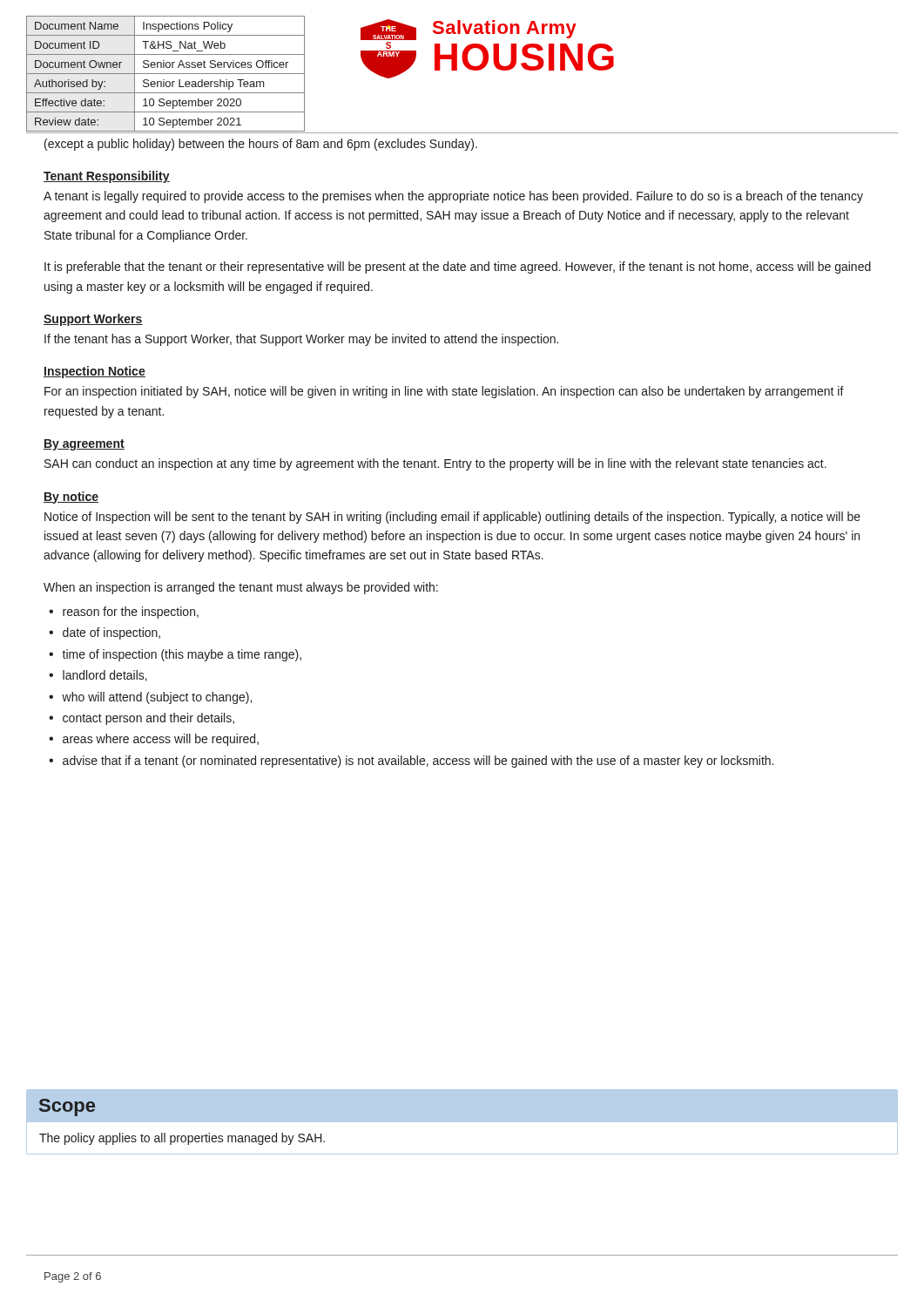Find the block on this page that starts "When an inspection is arranged the"
The image size is (924, 1307).
(x=241, y=587)
